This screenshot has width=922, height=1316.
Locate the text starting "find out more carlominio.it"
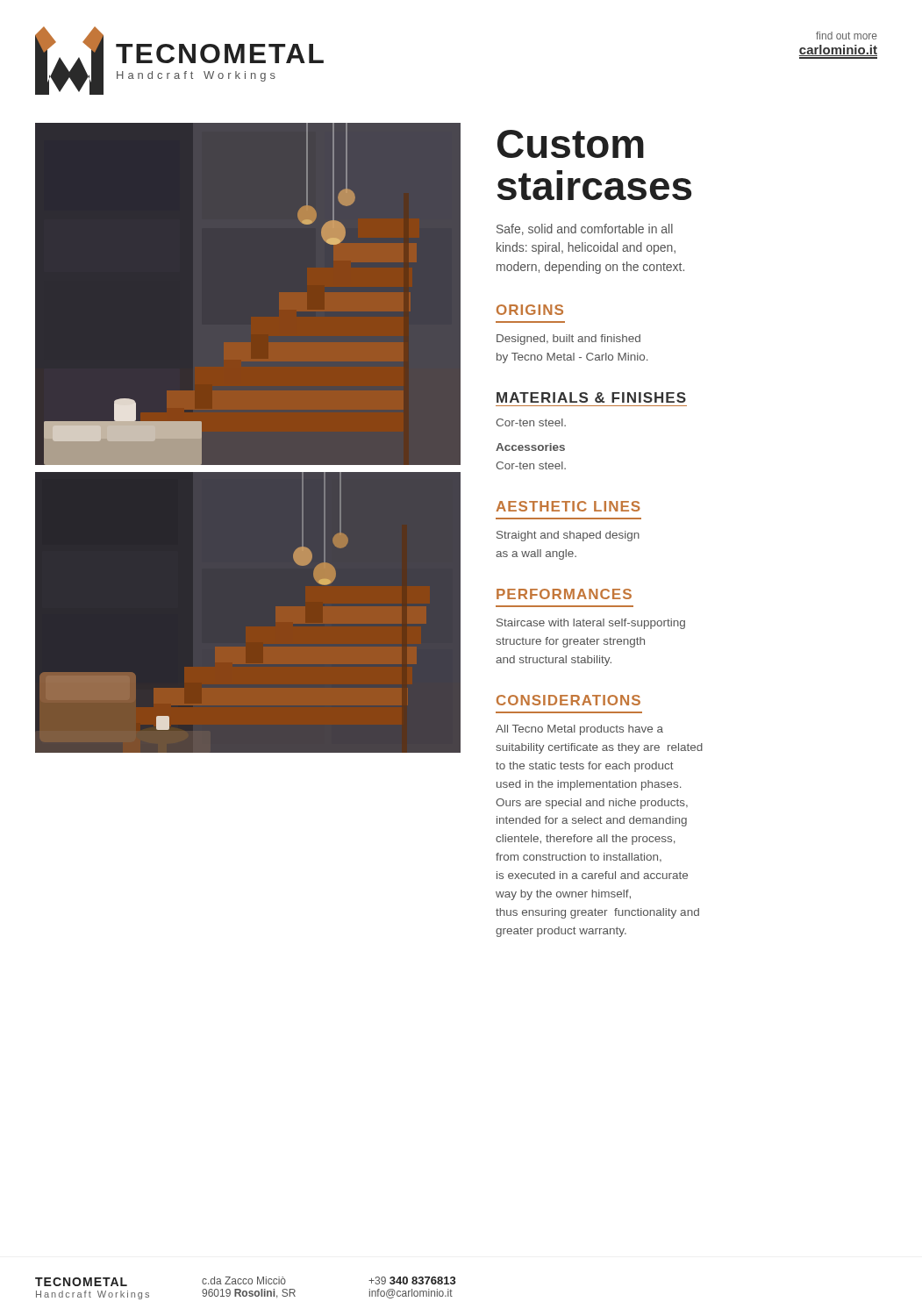(x=838, y=44)
